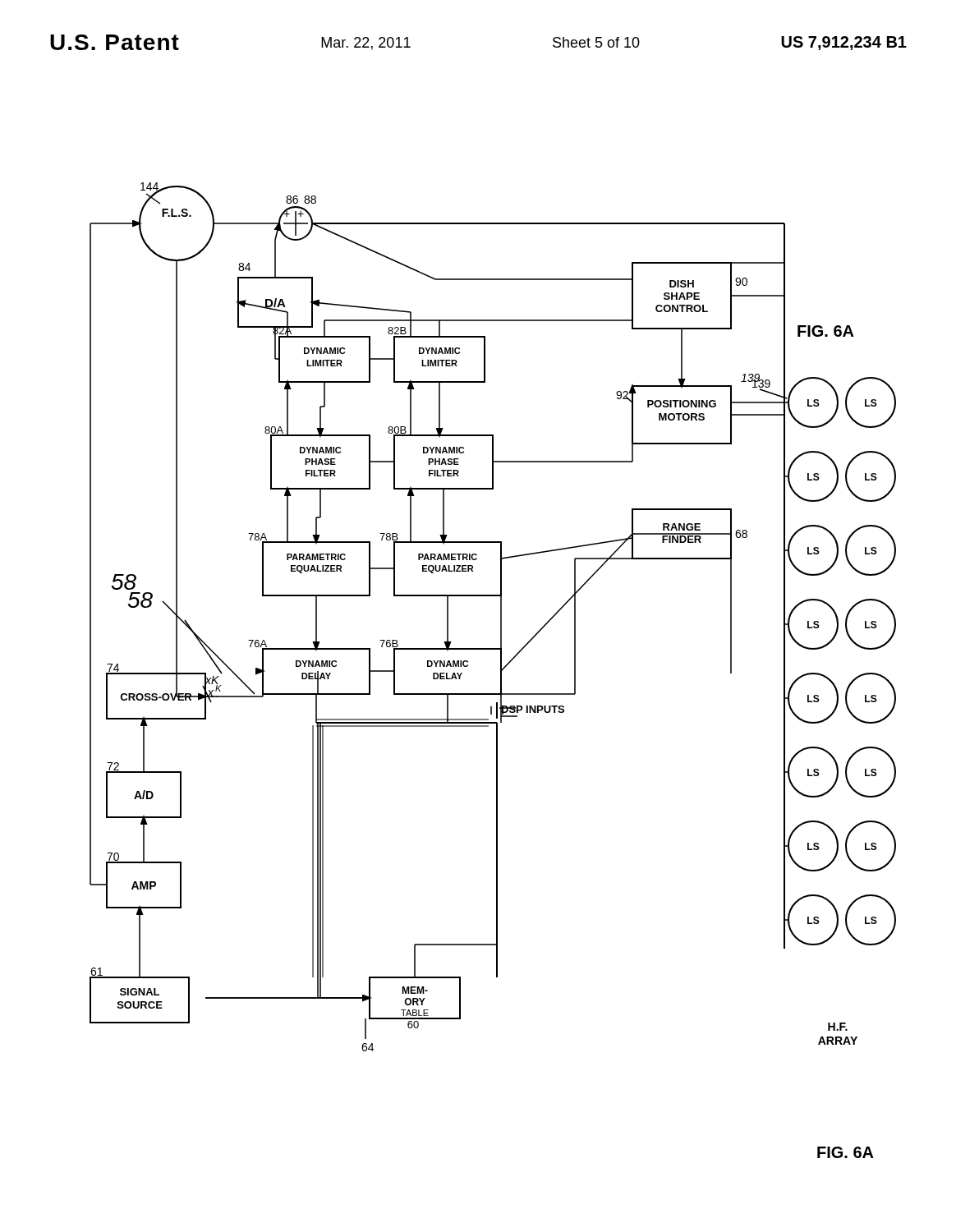956x1232 pixels.
Task: Locate the text "FIG. 6A"
Action: point(845,1152)
